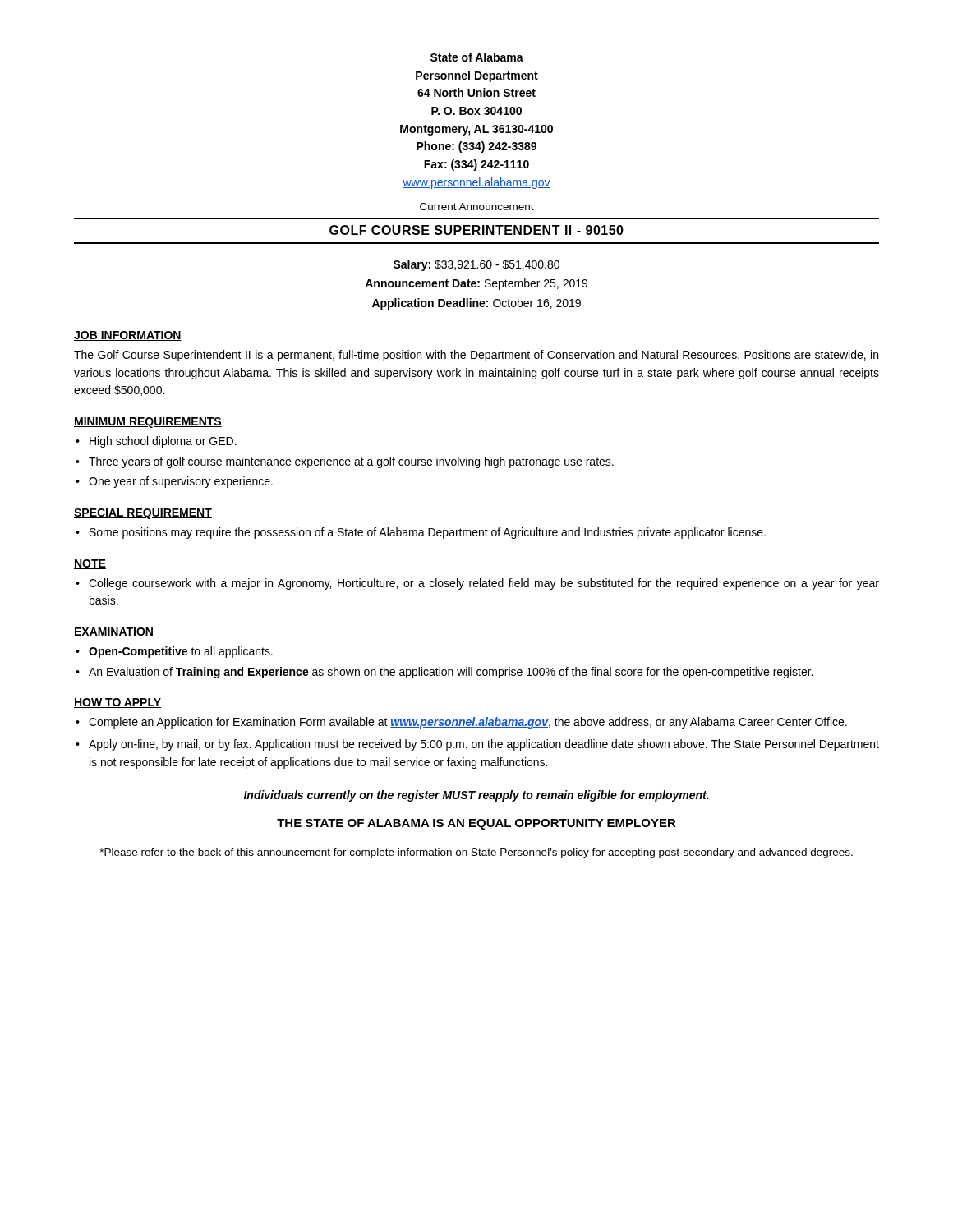Point to the block starting "College coursework with"
Viewport: 953px width, 1232px height.
click(484, 592)
